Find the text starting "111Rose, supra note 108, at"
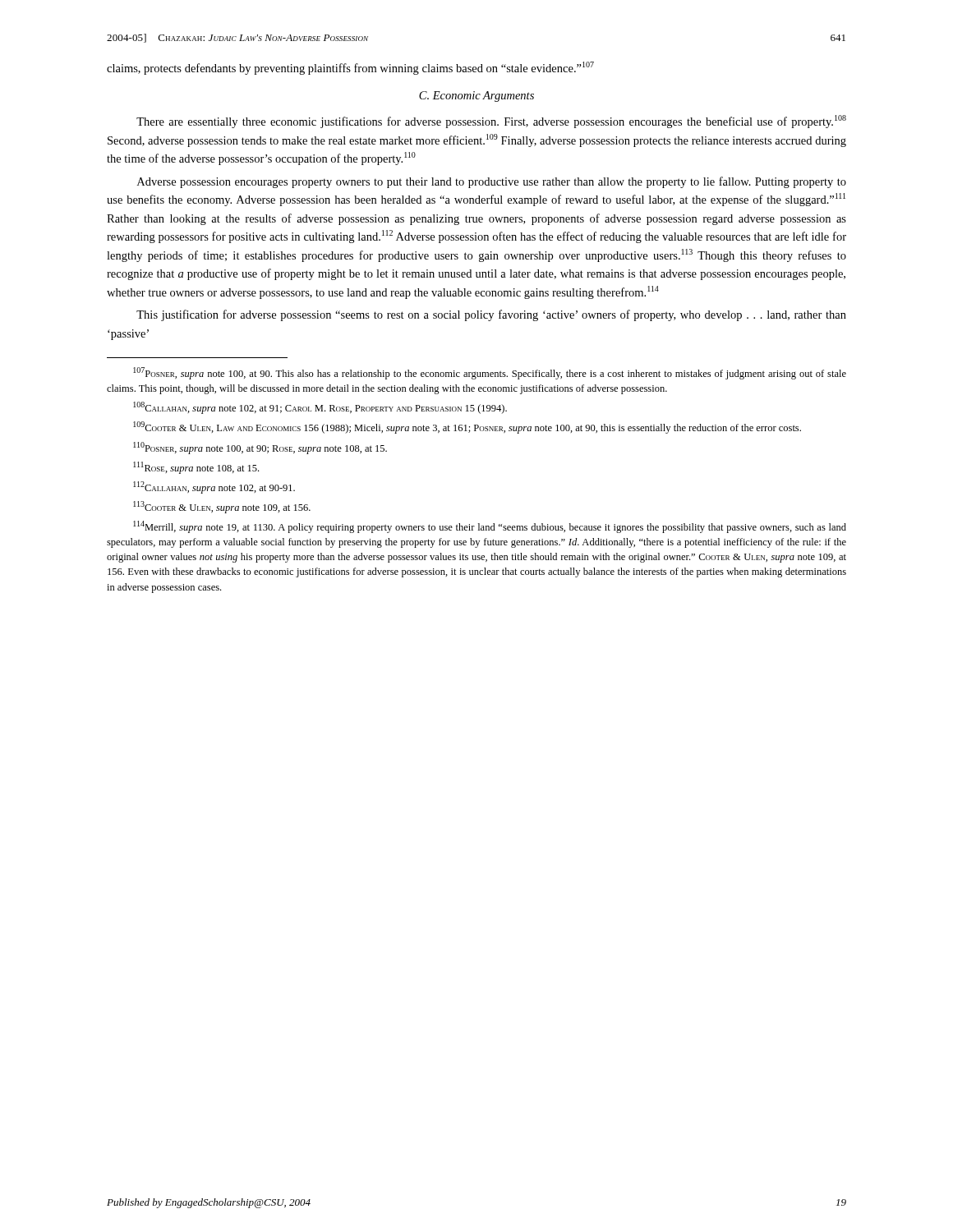Image resolution: width=953 pixels, height=1232 pixels. [196, 468]
